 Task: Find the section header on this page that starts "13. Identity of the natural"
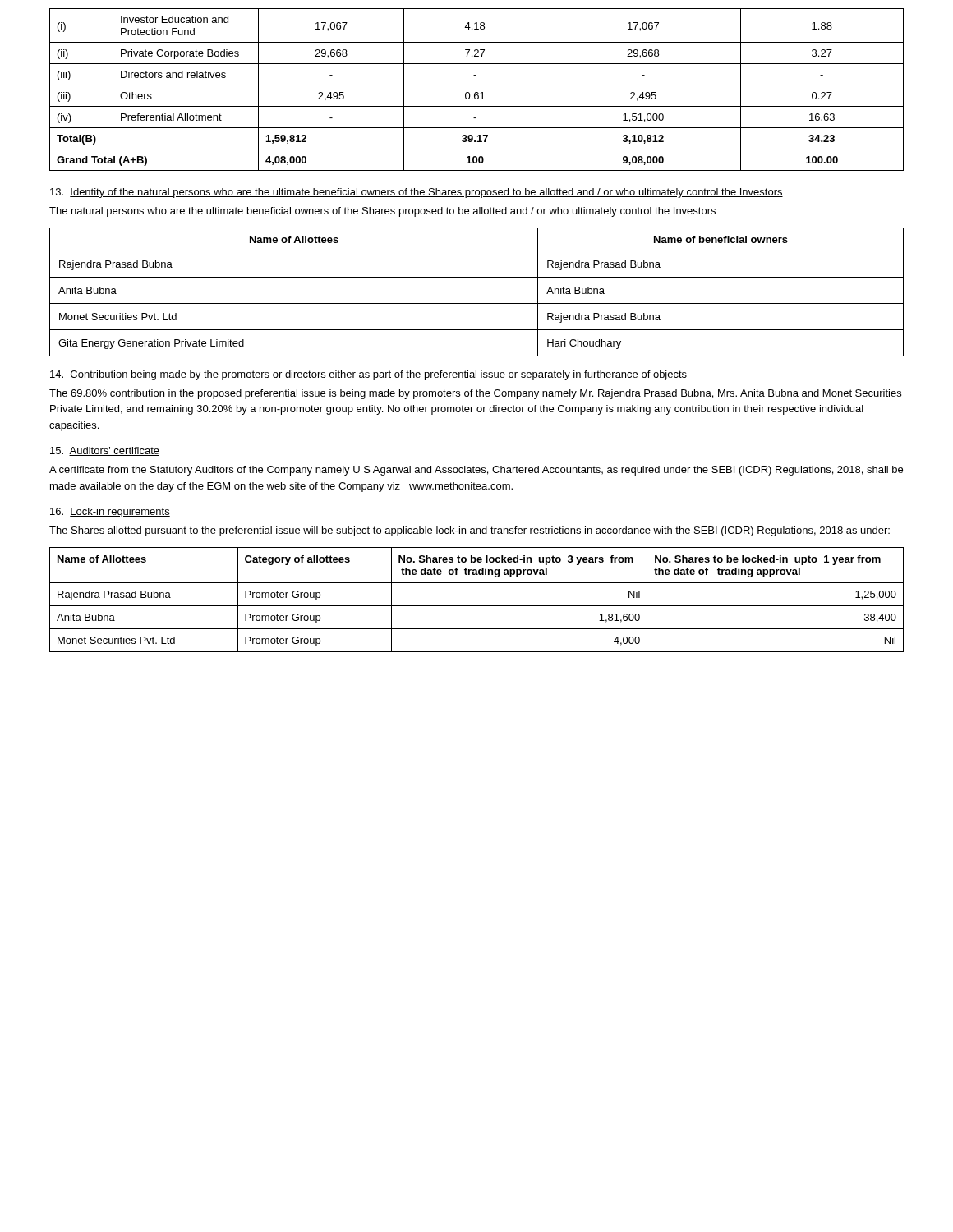tap(416, 192)
